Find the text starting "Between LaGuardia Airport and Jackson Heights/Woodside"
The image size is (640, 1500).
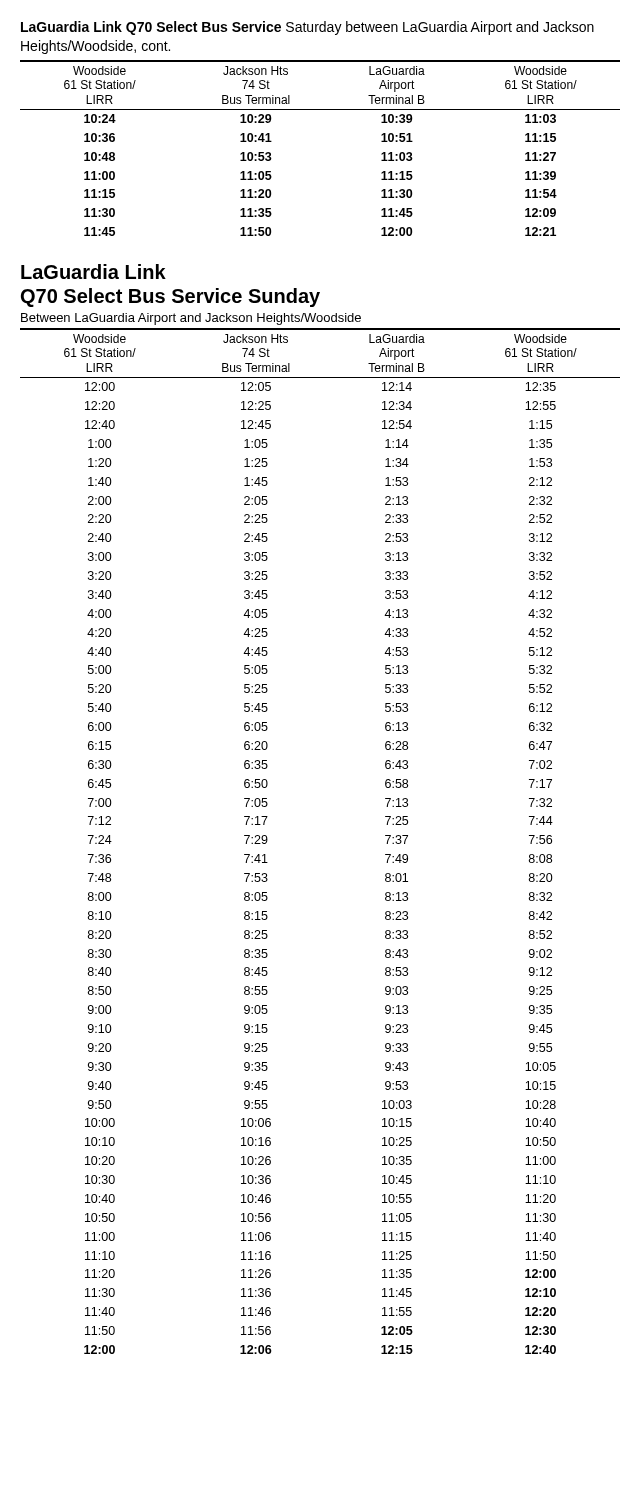click(191, 318)
